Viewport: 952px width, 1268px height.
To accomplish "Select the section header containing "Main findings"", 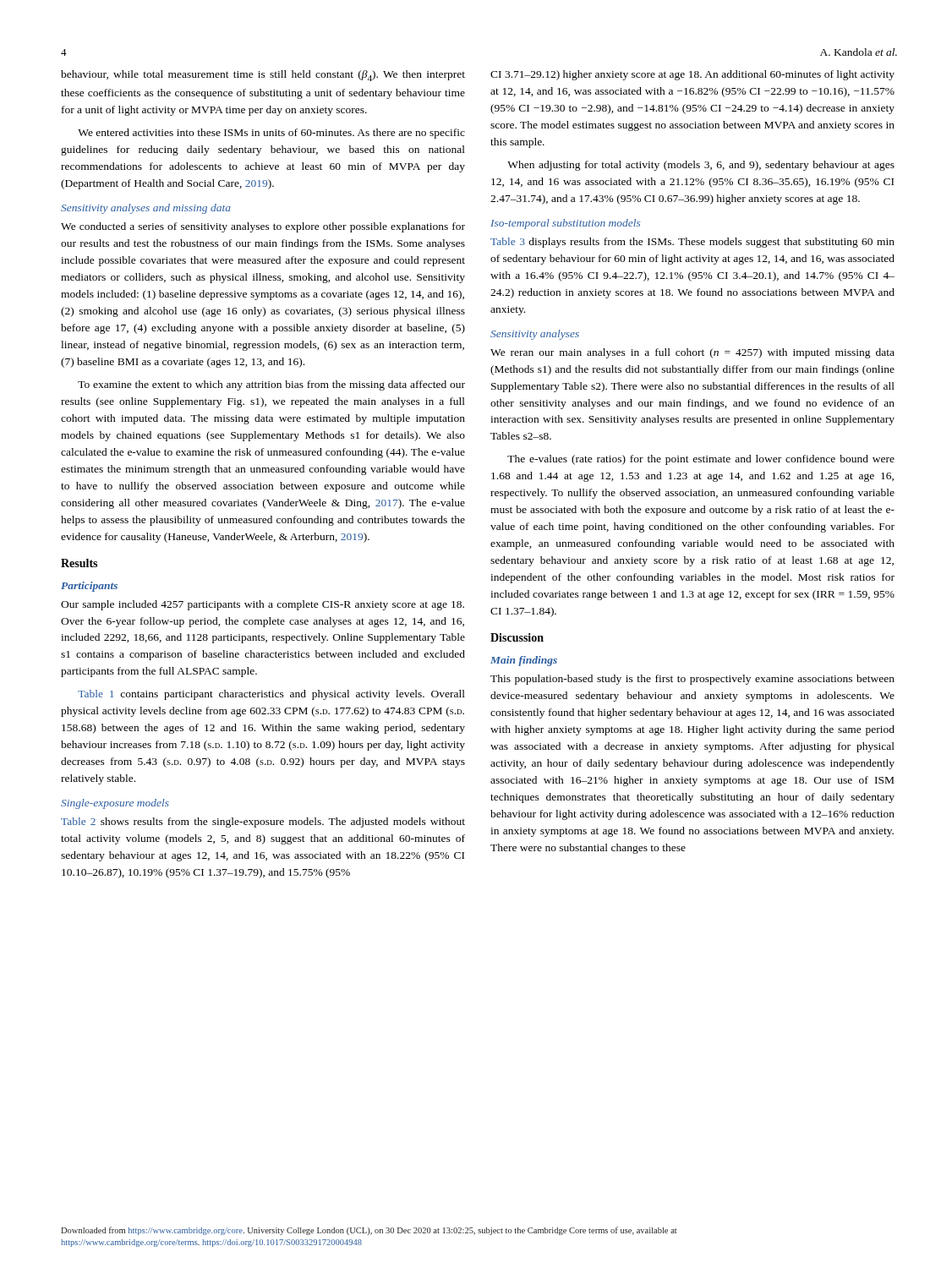I will tap(524, 660).
